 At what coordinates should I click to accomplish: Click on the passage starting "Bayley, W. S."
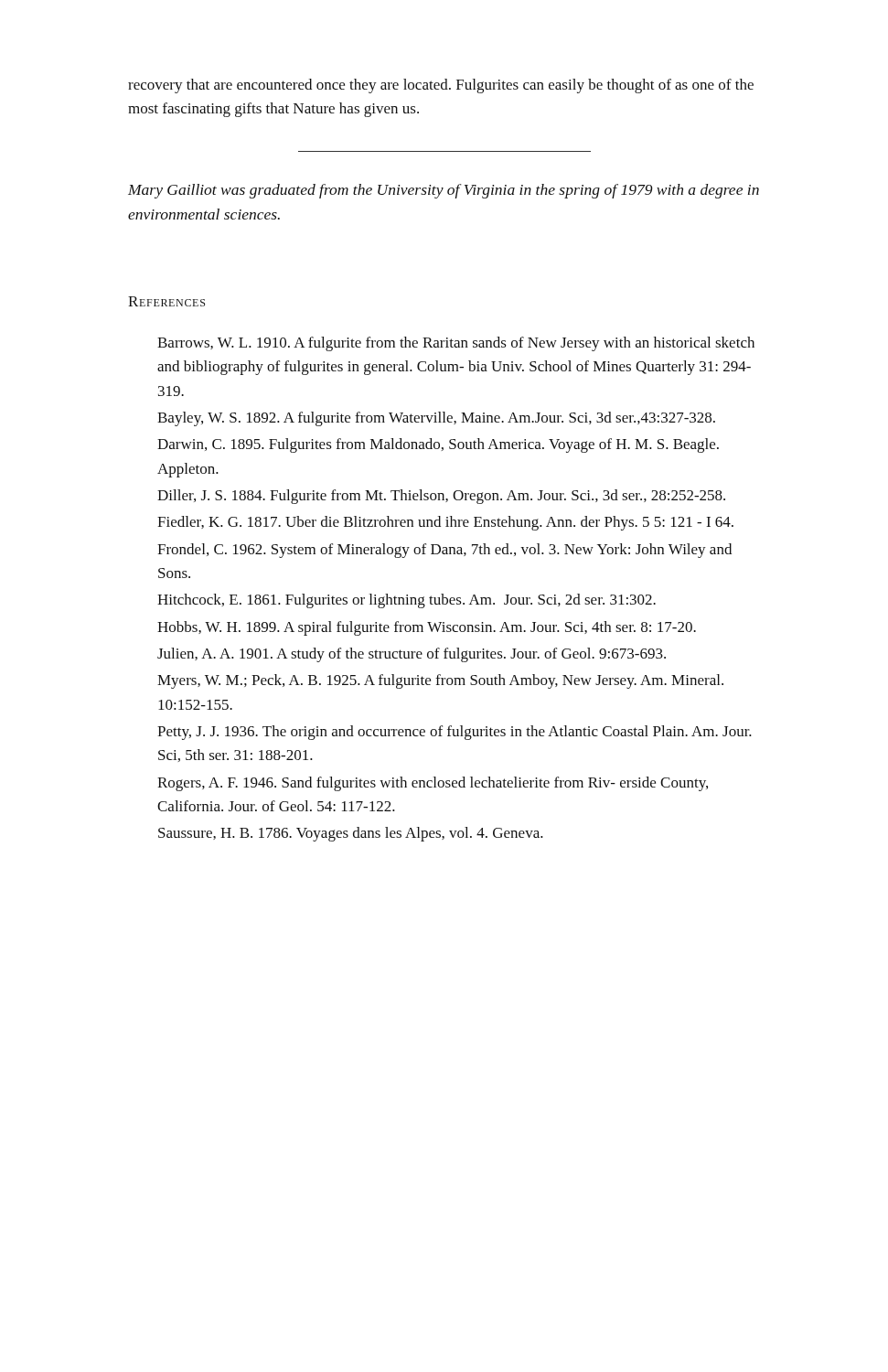coord(437,417)
